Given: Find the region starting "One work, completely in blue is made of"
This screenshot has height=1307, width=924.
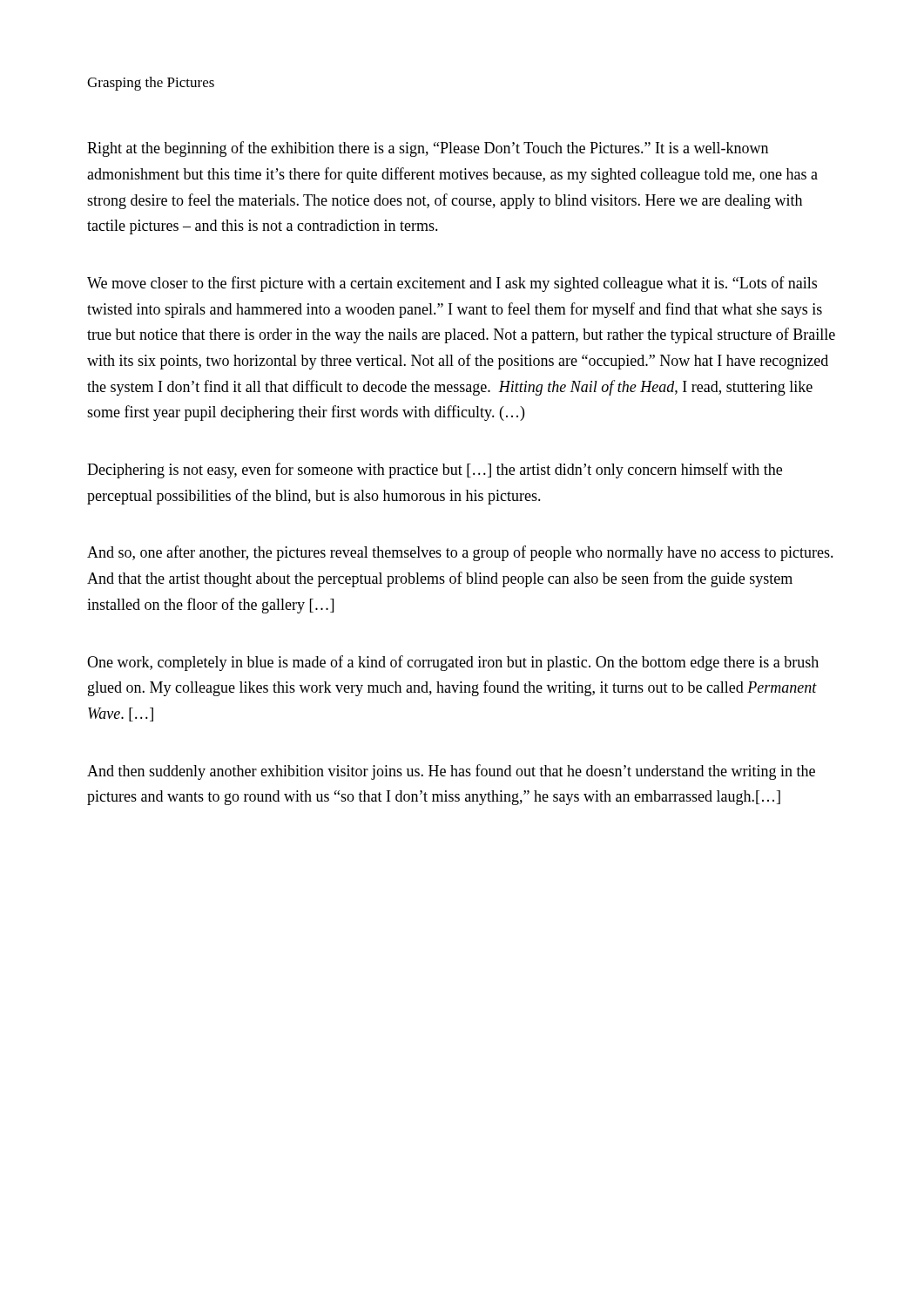Looking at the screenshot, I should click(x=453, y=688).
